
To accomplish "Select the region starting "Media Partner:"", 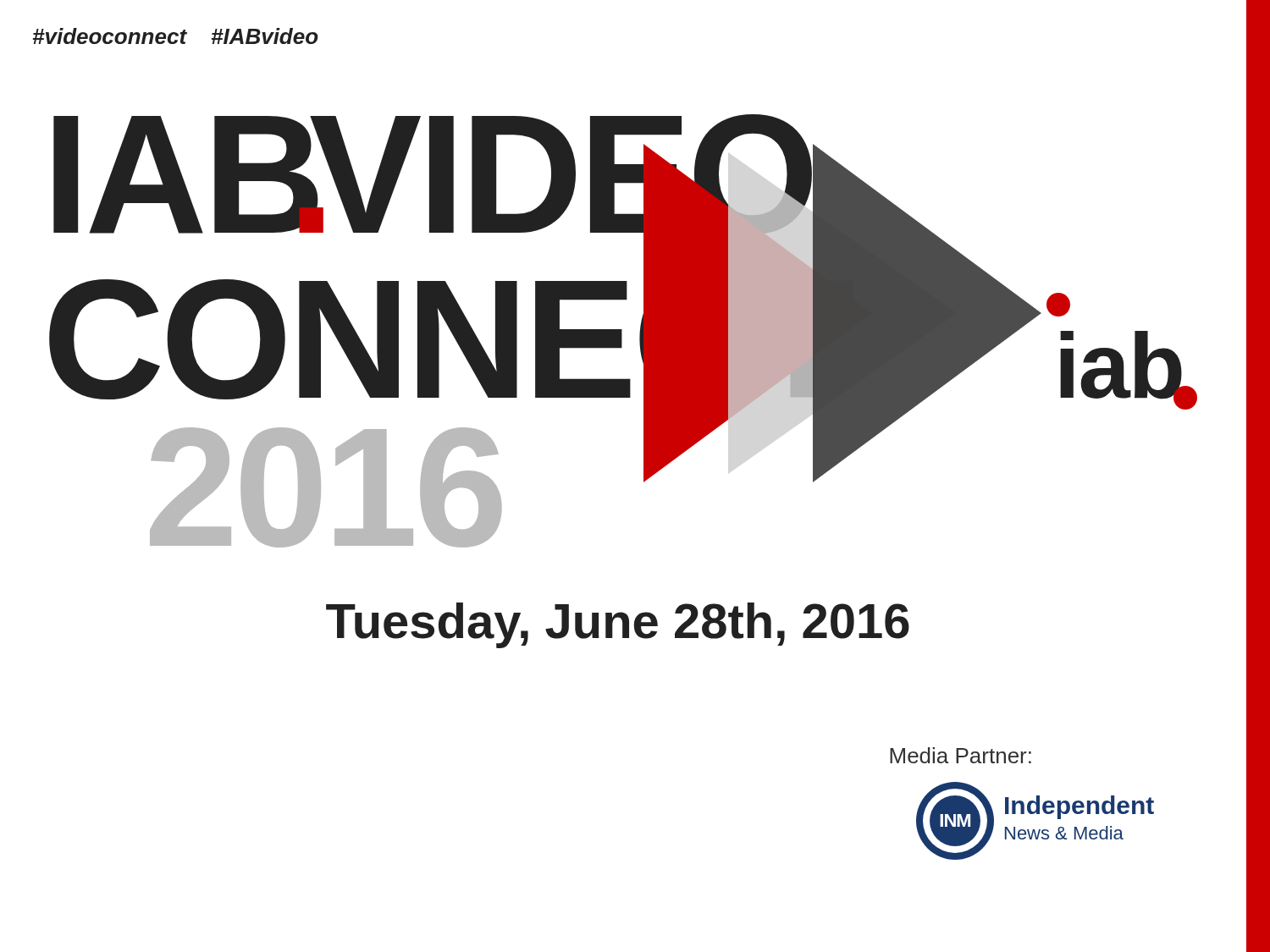I will click(961, 756).
